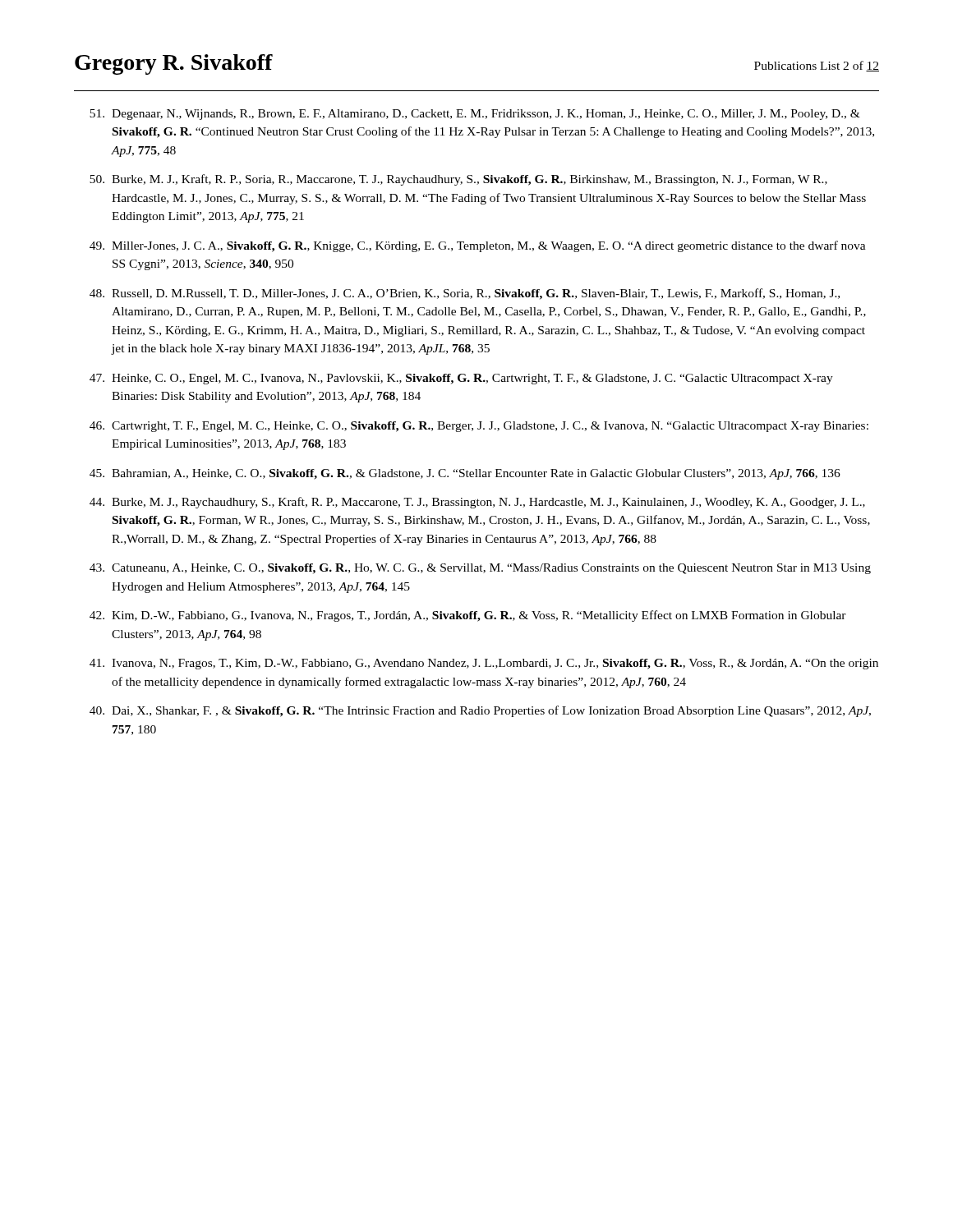Select the list item that reads "45. Bahramian, A., Heinke, C."
953x1232 pixels.
[x=476, y=473]
